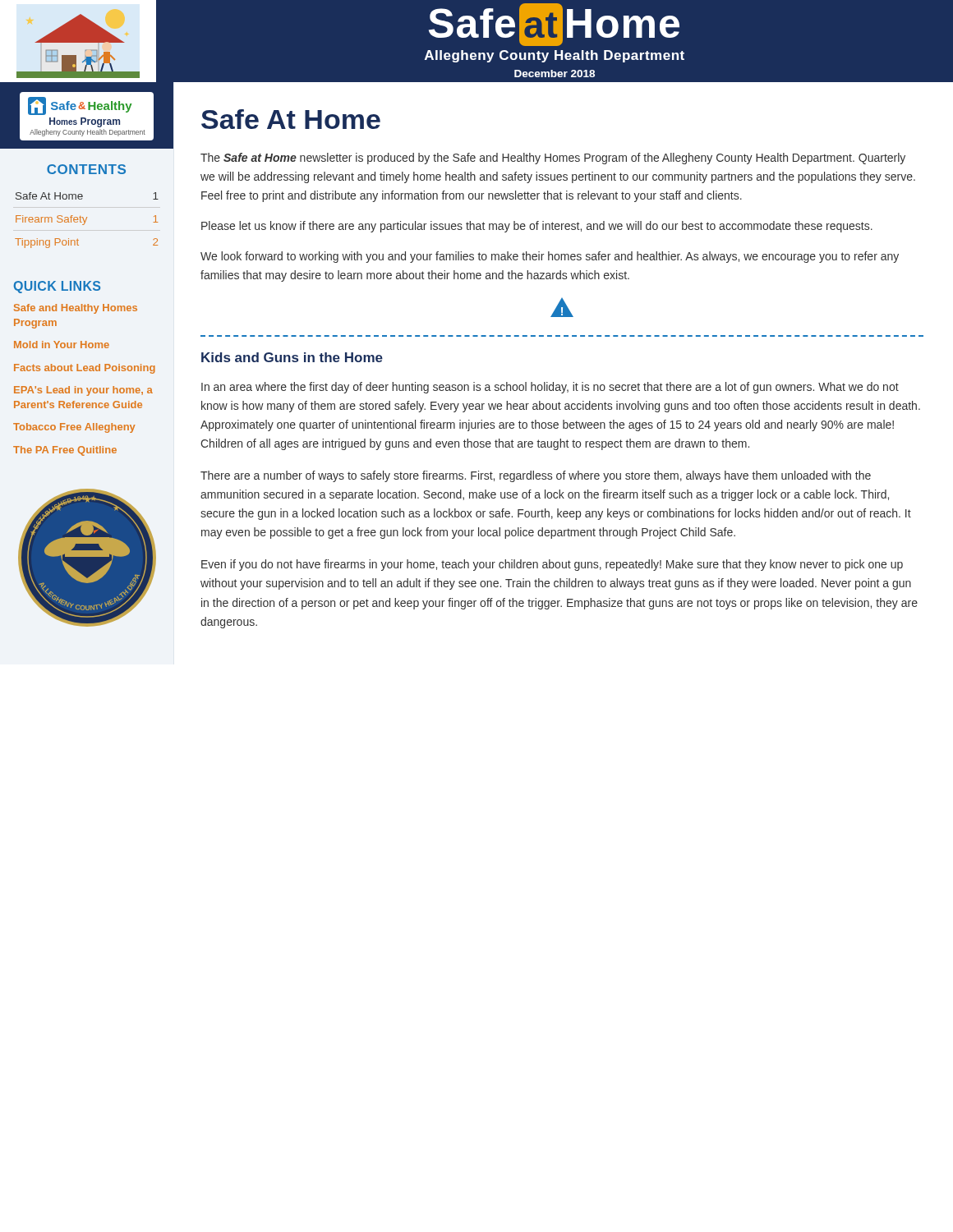Find the text block starting "The Safe at Home newsletter is produced"
Viewport: 953px width, 1232px height.
click(558, 177)
